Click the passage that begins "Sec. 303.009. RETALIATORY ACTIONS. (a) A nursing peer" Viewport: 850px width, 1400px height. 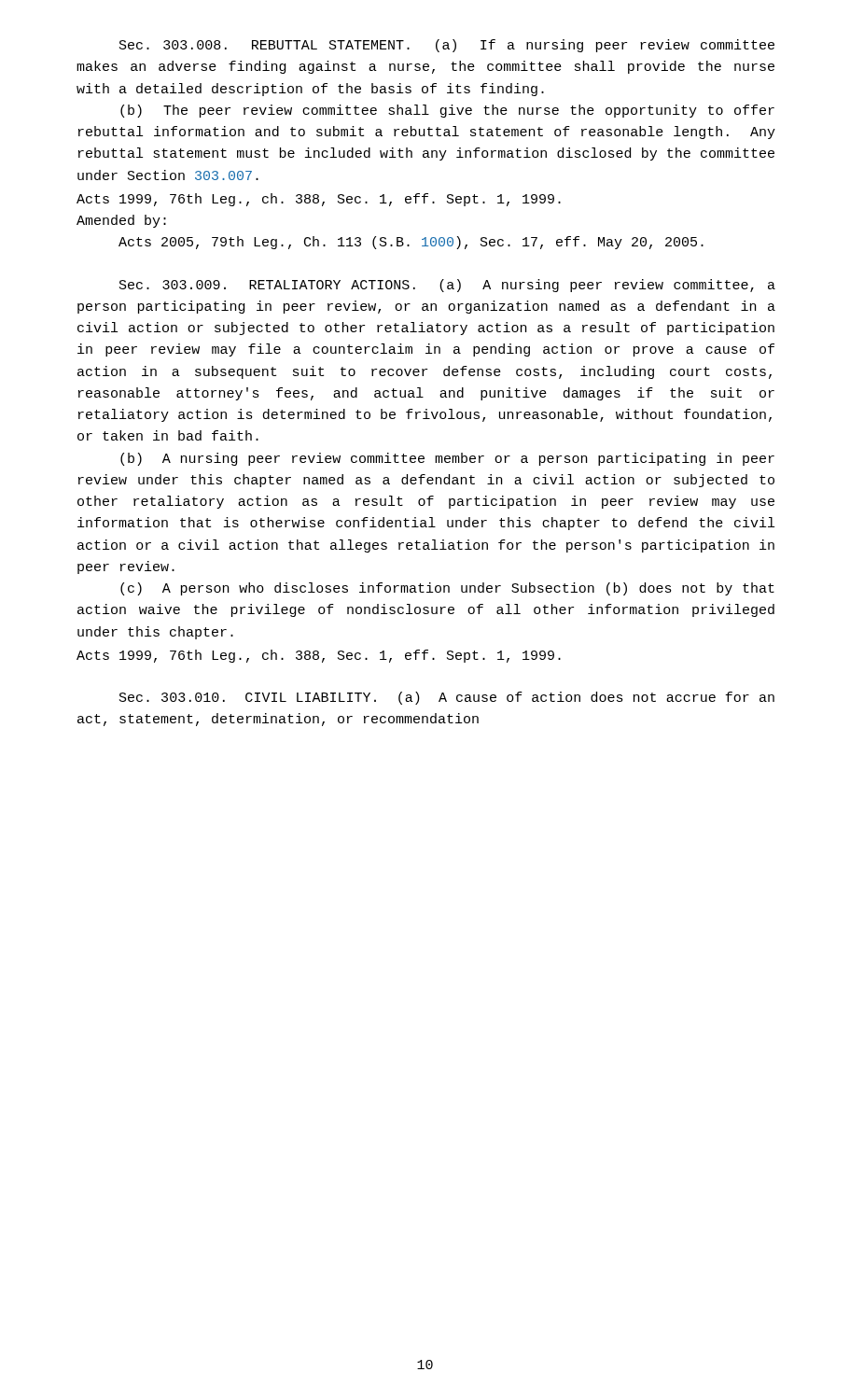pyautogui.click(x=426, y=362)
